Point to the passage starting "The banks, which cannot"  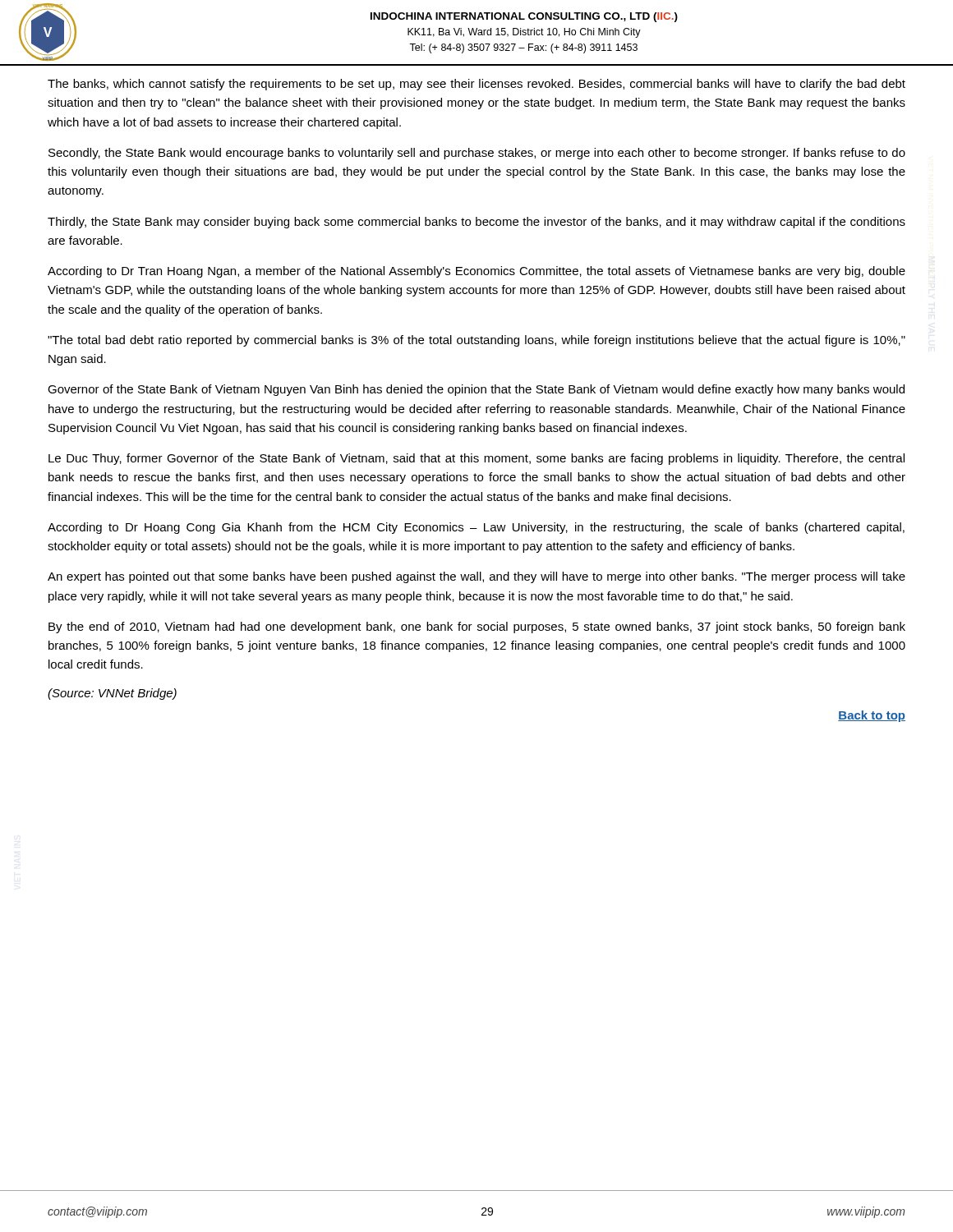pos(476,102)
